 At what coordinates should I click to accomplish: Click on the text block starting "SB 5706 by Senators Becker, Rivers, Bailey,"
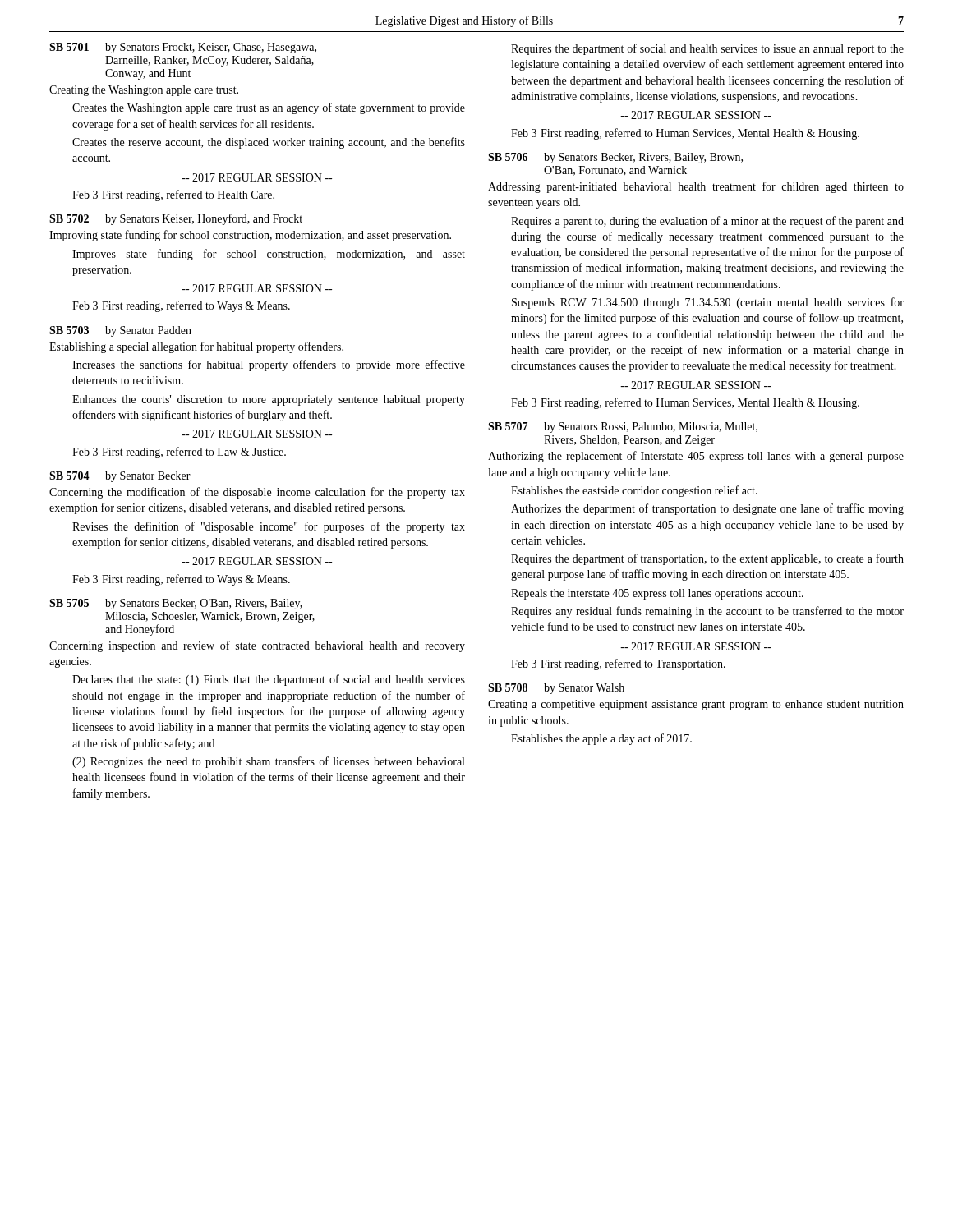(x=696, y=281)
